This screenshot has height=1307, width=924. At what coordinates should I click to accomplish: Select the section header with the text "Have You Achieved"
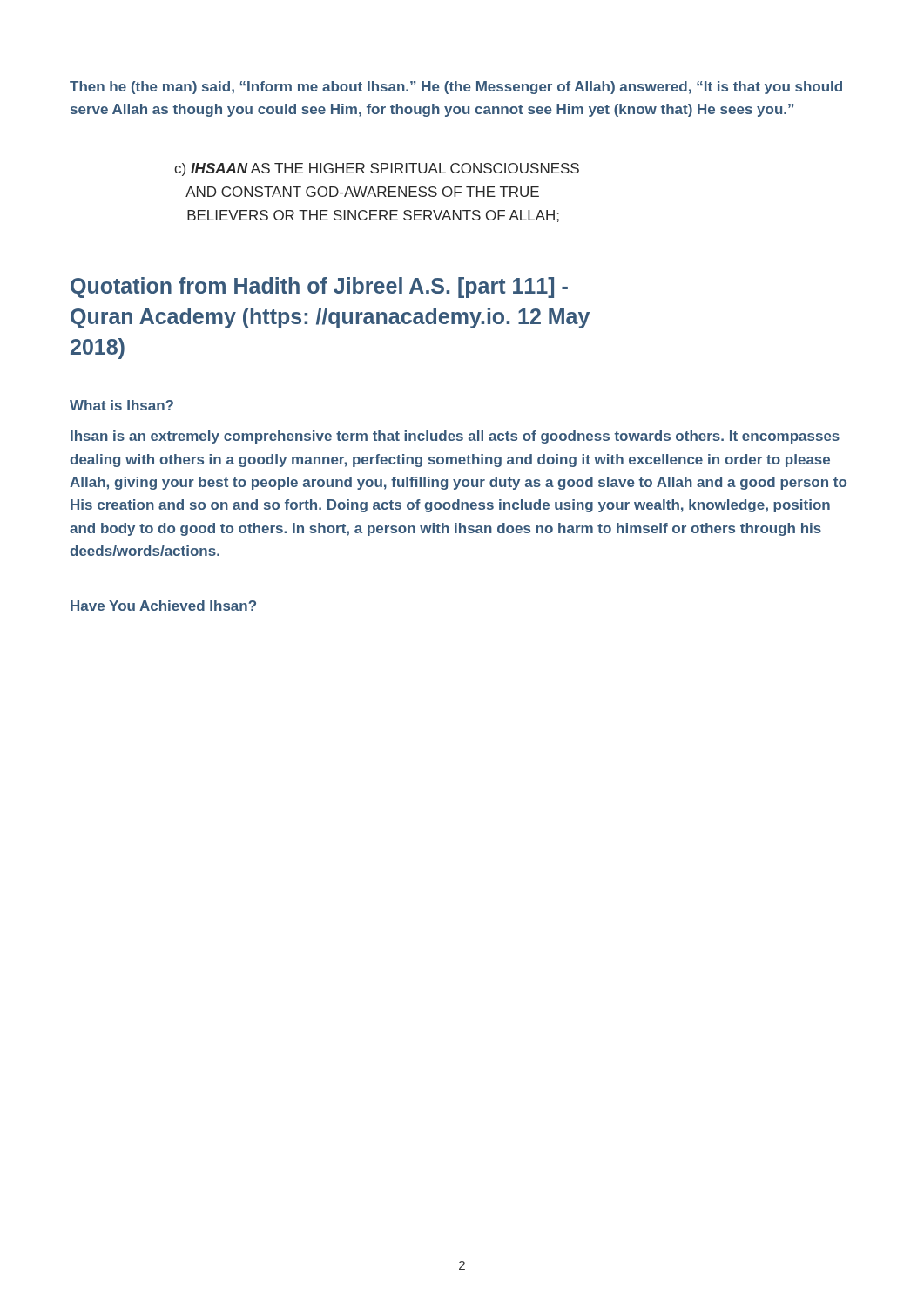coord(163,606)
